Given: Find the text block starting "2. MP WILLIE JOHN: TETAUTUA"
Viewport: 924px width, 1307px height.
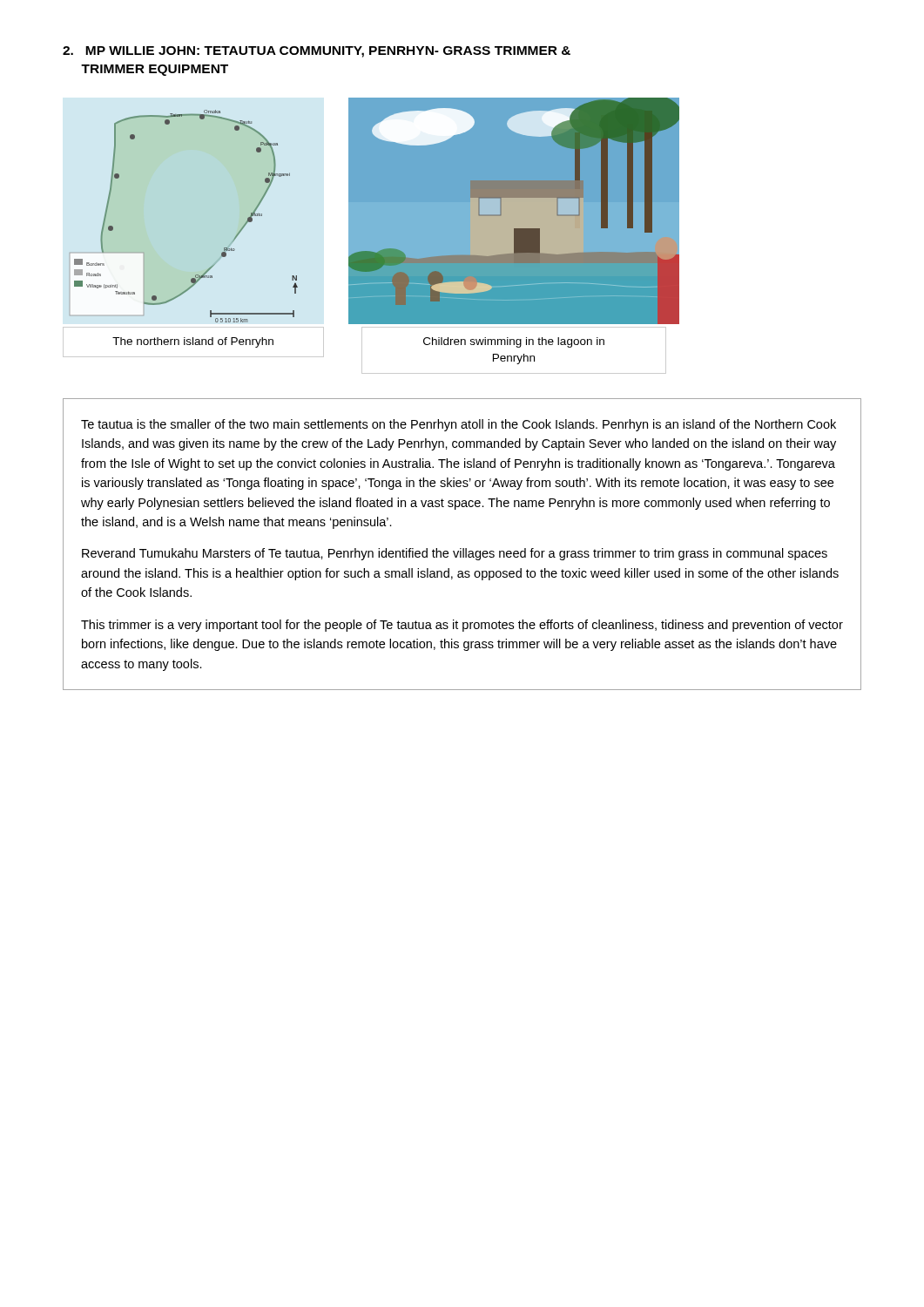Looking at the screenshot, I should click(x=317, y=59).
